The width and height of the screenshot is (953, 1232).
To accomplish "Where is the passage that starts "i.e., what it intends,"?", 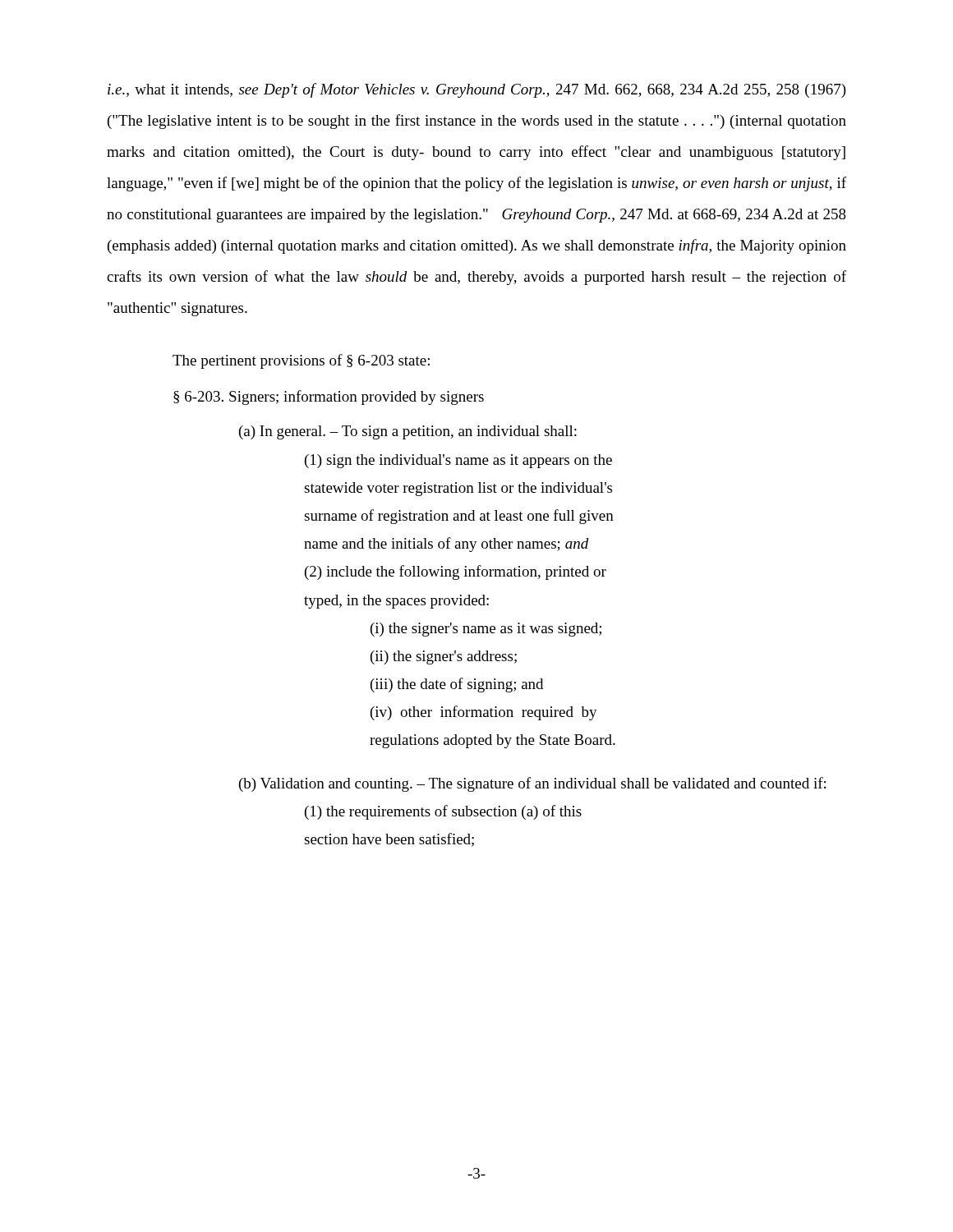I will coord(476,199).
